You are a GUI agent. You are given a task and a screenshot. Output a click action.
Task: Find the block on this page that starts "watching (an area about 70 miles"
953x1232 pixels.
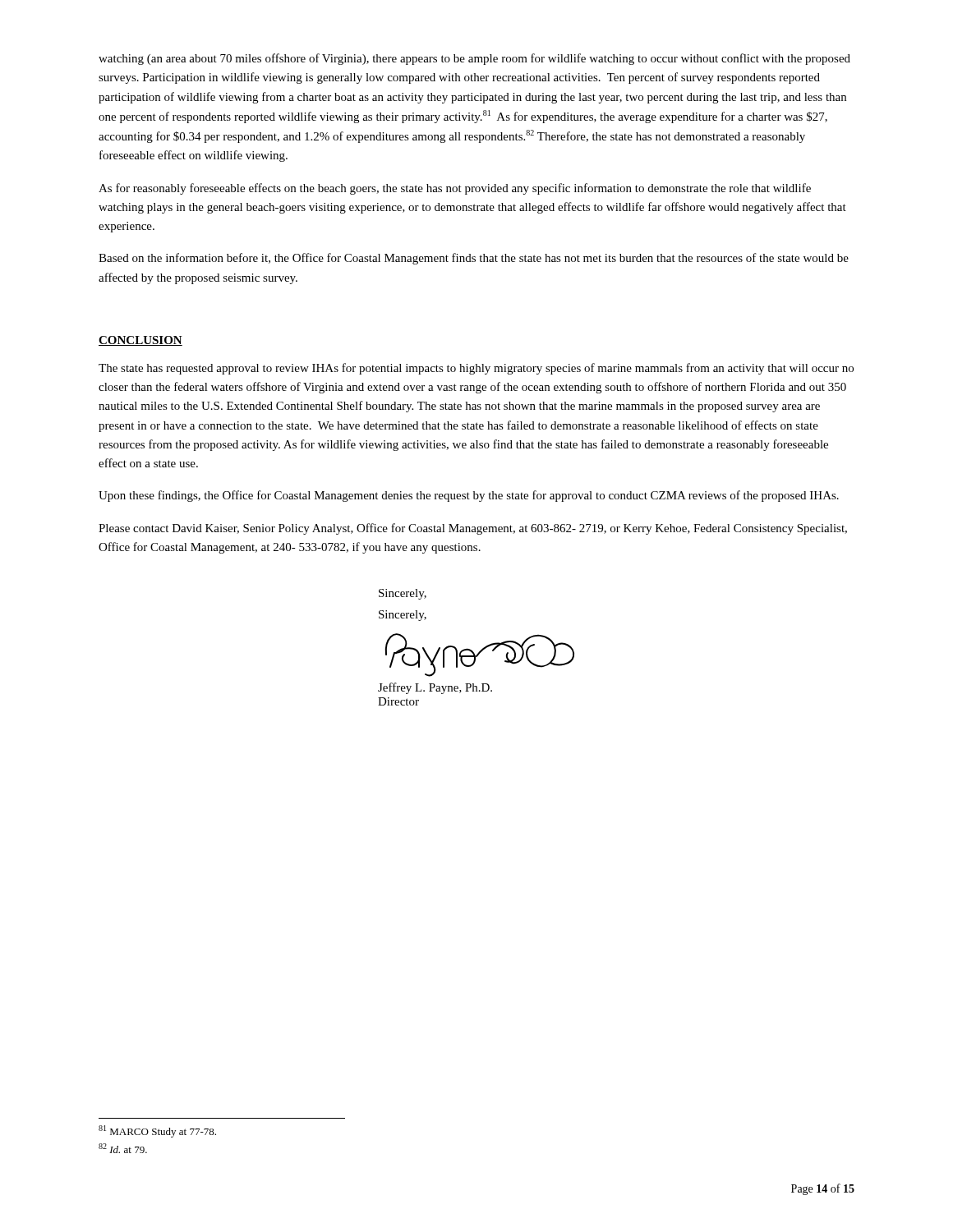click(474, 107)
